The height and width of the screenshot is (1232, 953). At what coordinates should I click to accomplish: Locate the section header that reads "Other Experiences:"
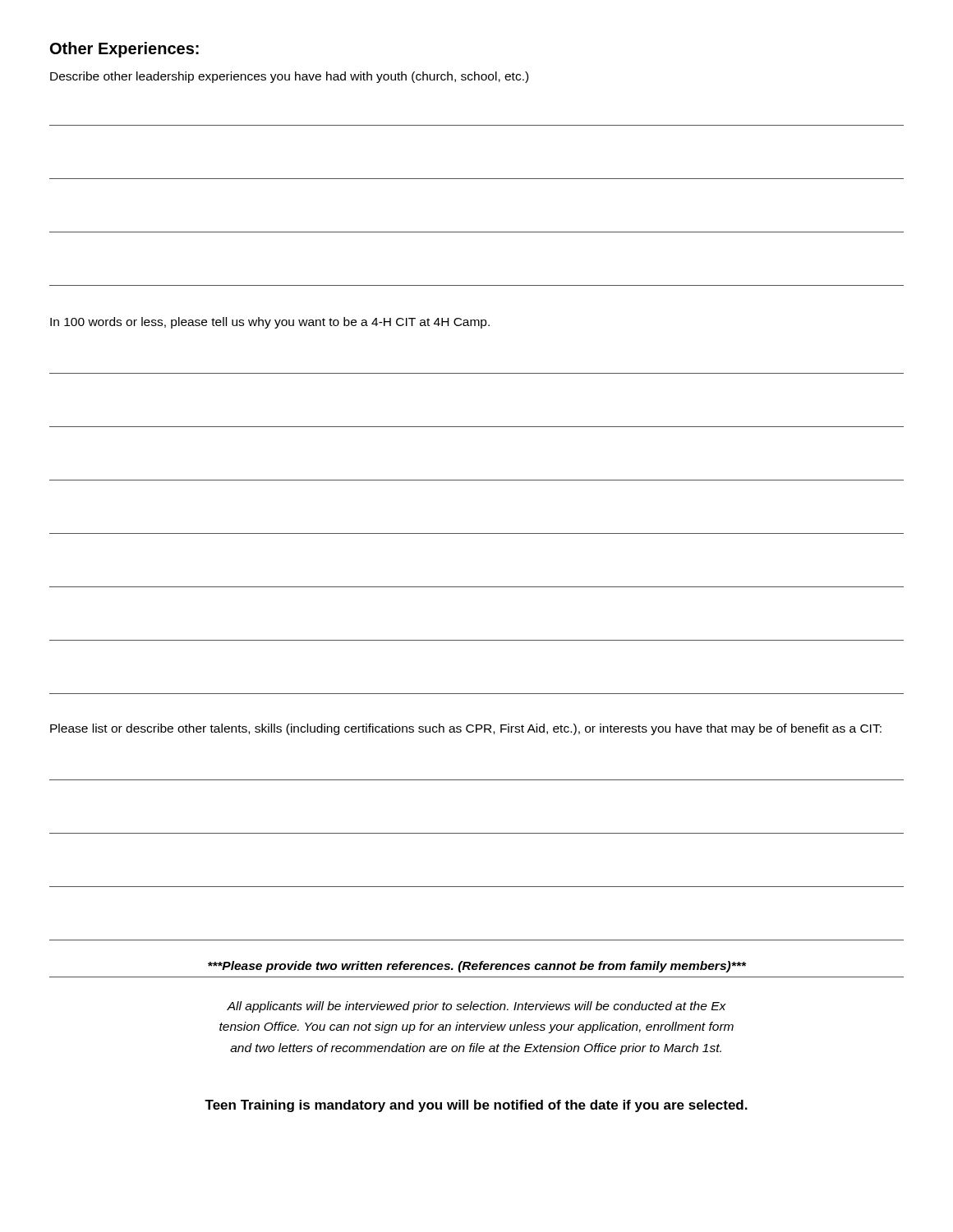(125, 48)
